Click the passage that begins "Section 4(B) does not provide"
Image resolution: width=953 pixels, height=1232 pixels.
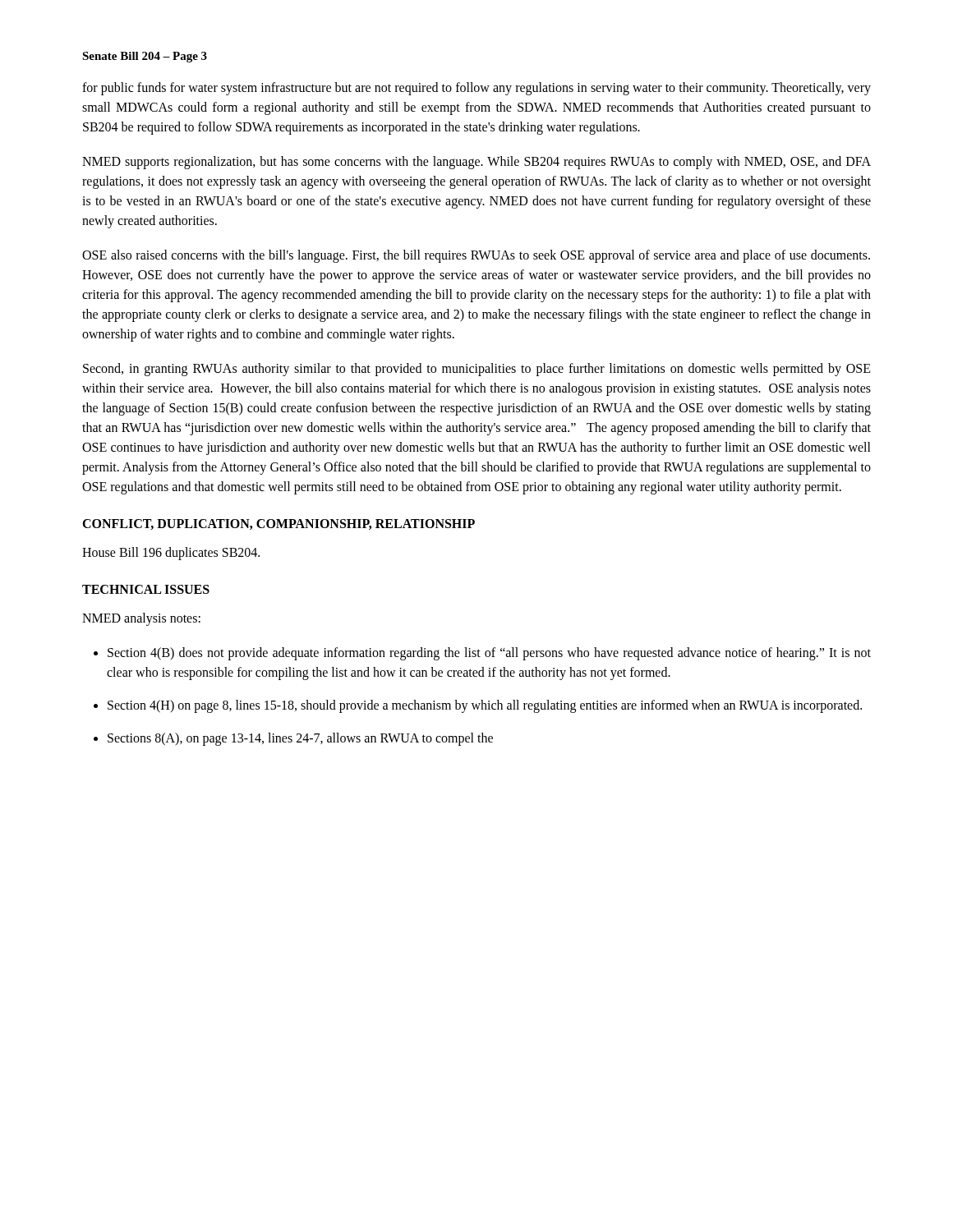click(489, 662)
